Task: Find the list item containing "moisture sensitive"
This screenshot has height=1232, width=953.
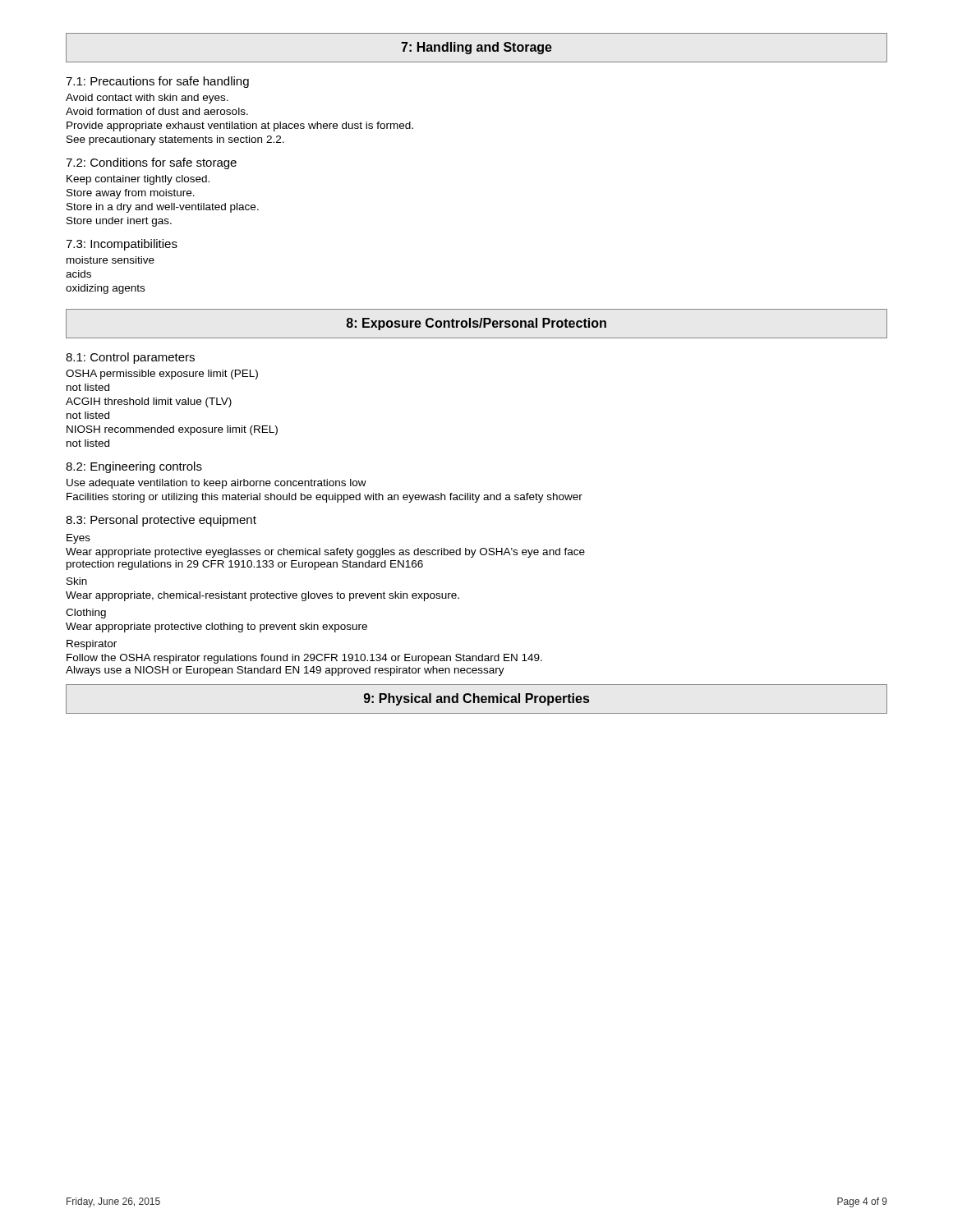Action: point(110,260)
